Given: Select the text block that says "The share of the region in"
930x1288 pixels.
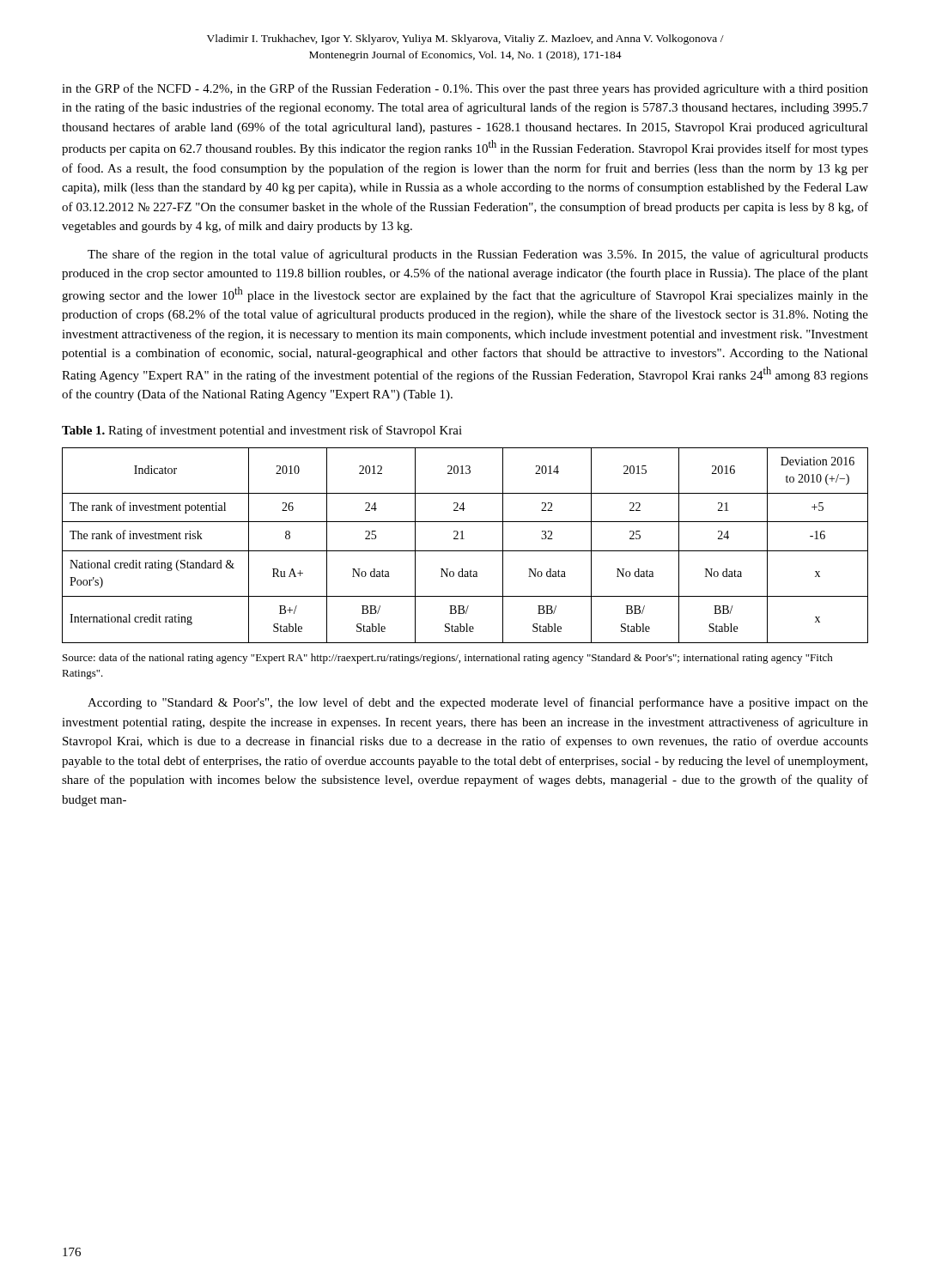Looking at the screenshot, I should [x=465, y=324].
